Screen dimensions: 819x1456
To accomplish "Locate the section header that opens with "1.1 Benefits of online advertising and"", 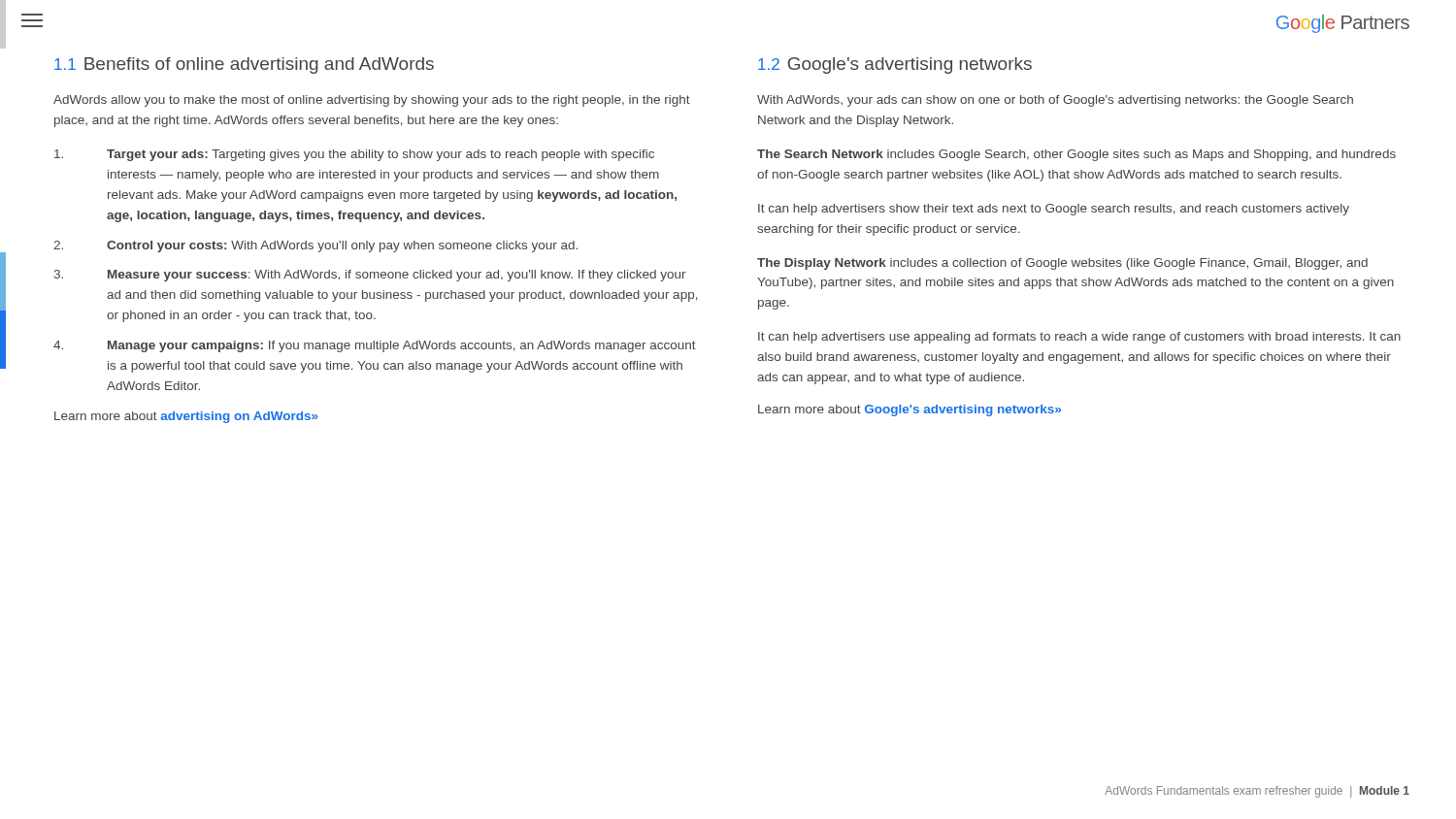I will click(244, 64).
